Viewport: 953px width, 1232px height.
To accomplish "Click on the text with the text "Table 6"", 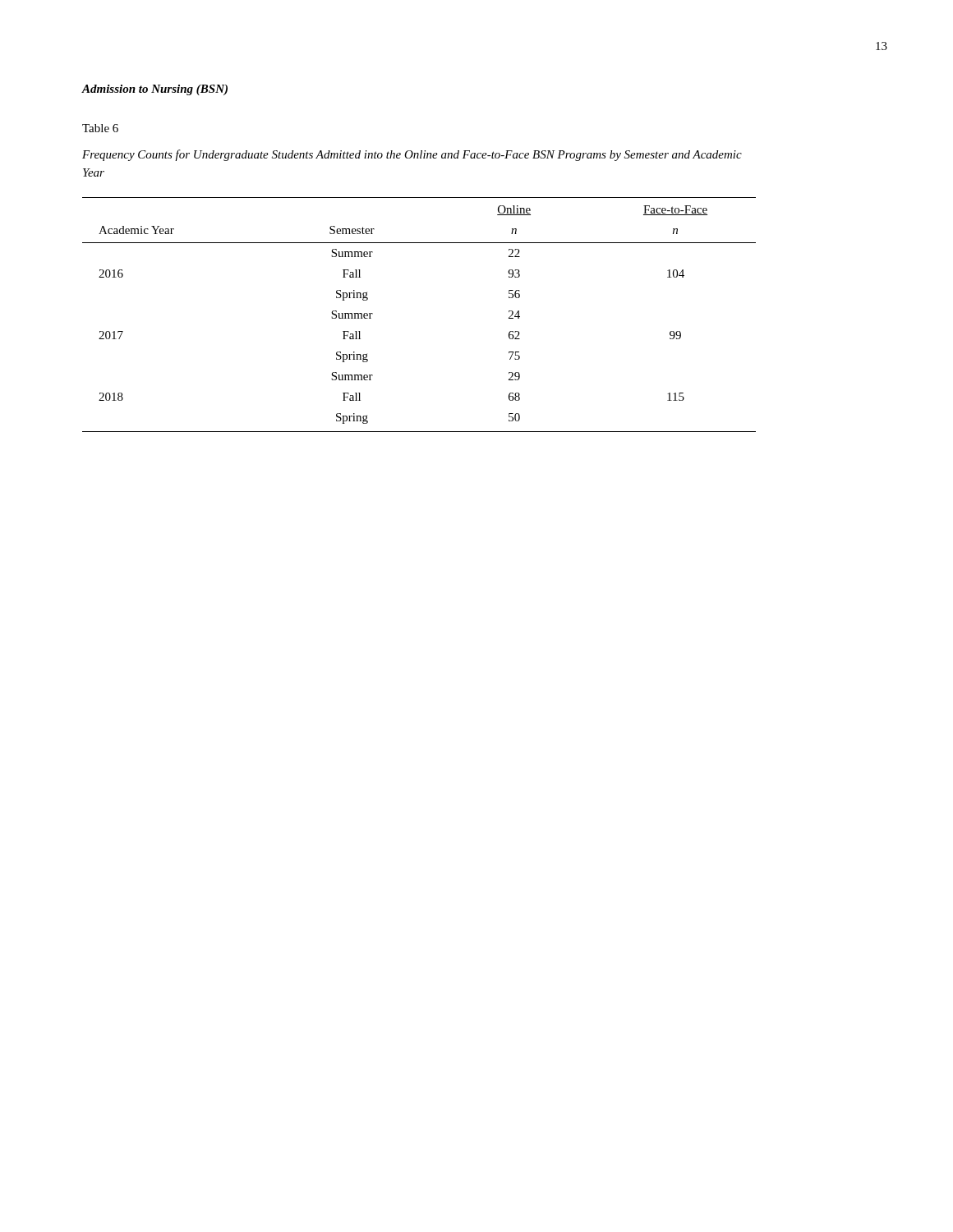I will [100, 128].
